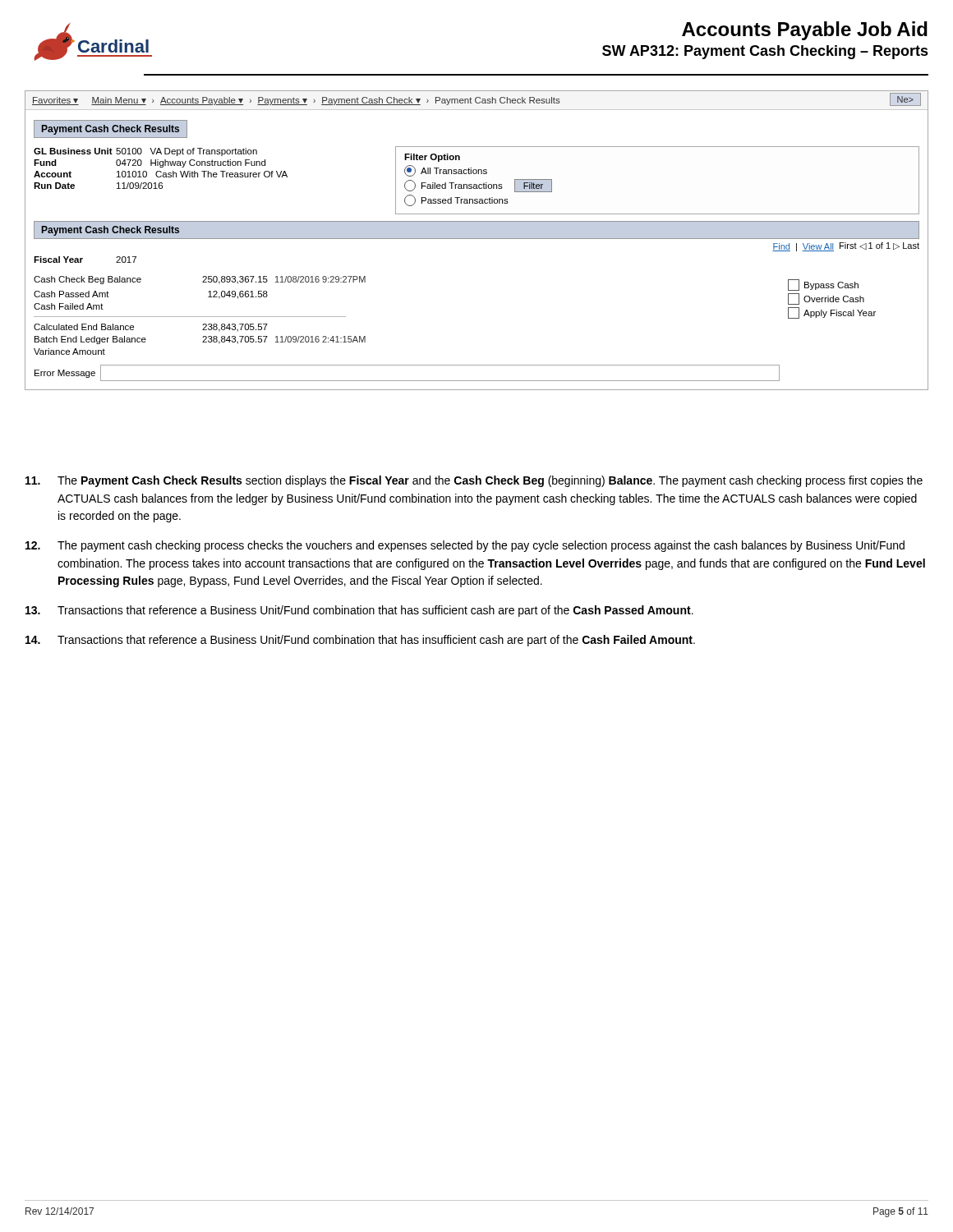Navigate to the region starting "12. The payment cash"
Viewport: 953px width, 1232px height.
[x=476, y=564]
